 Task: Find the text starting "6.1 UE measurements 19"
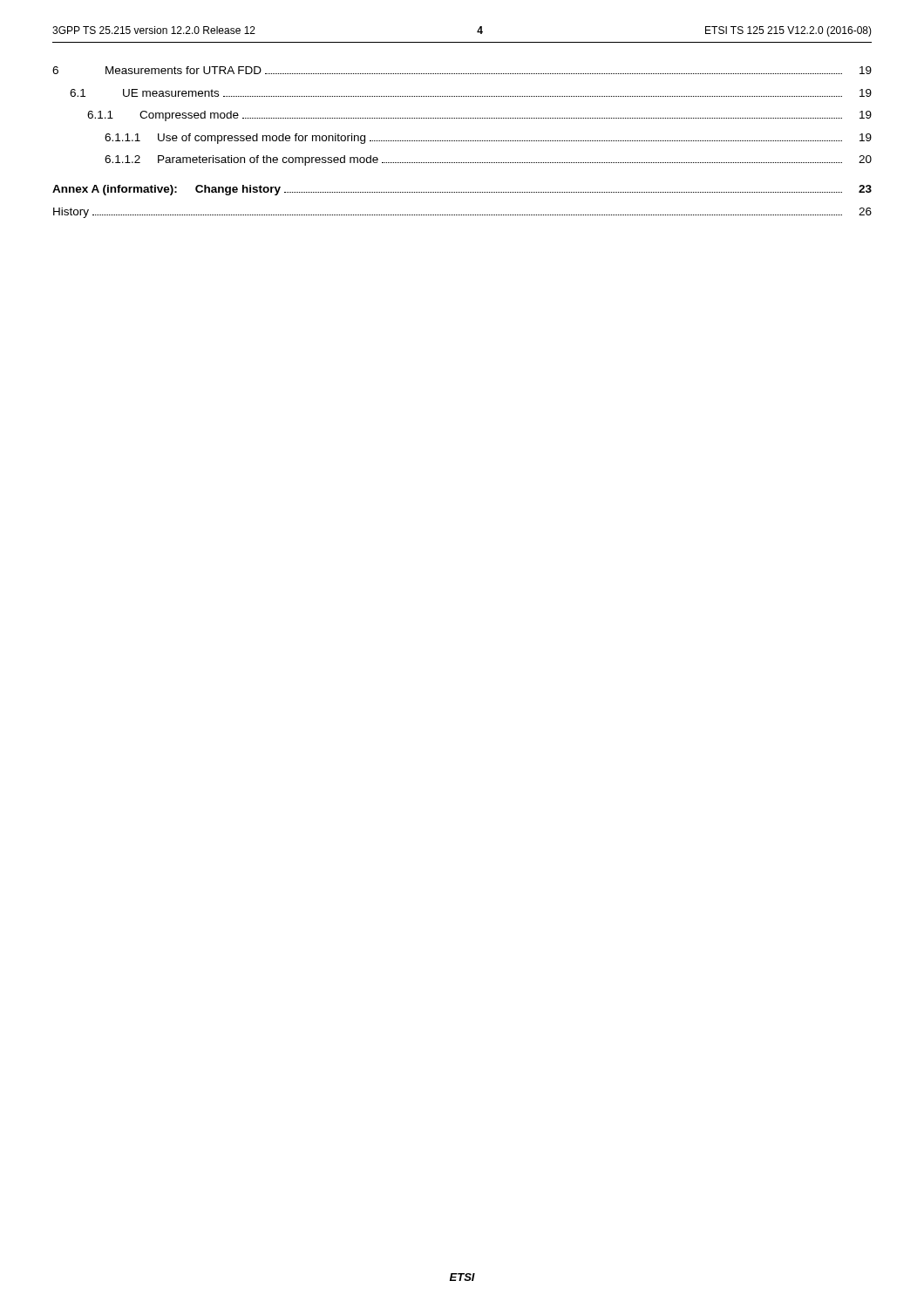[x=462, y=93]
